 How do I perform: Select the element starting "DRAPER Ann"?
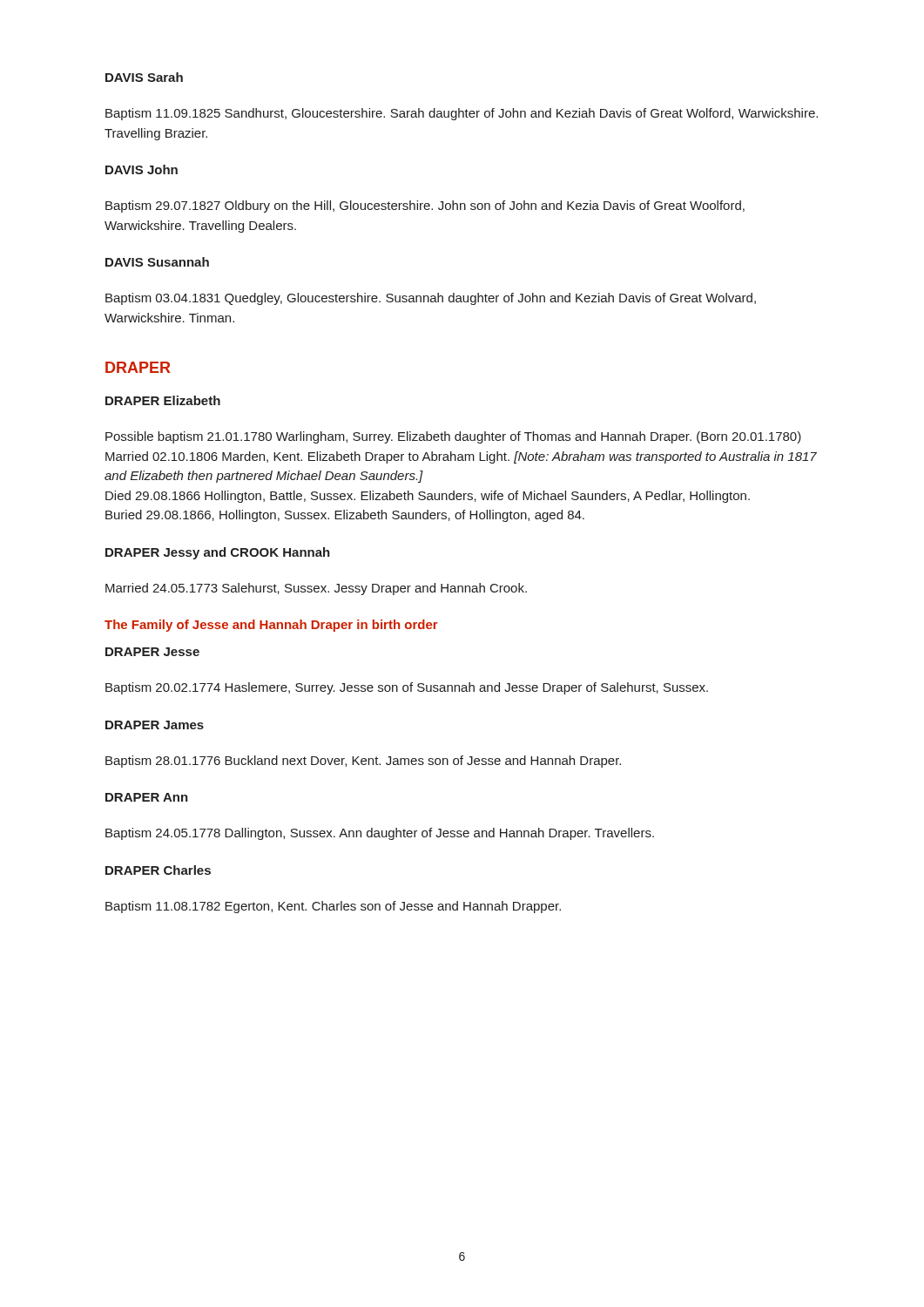tap(147, 797)
